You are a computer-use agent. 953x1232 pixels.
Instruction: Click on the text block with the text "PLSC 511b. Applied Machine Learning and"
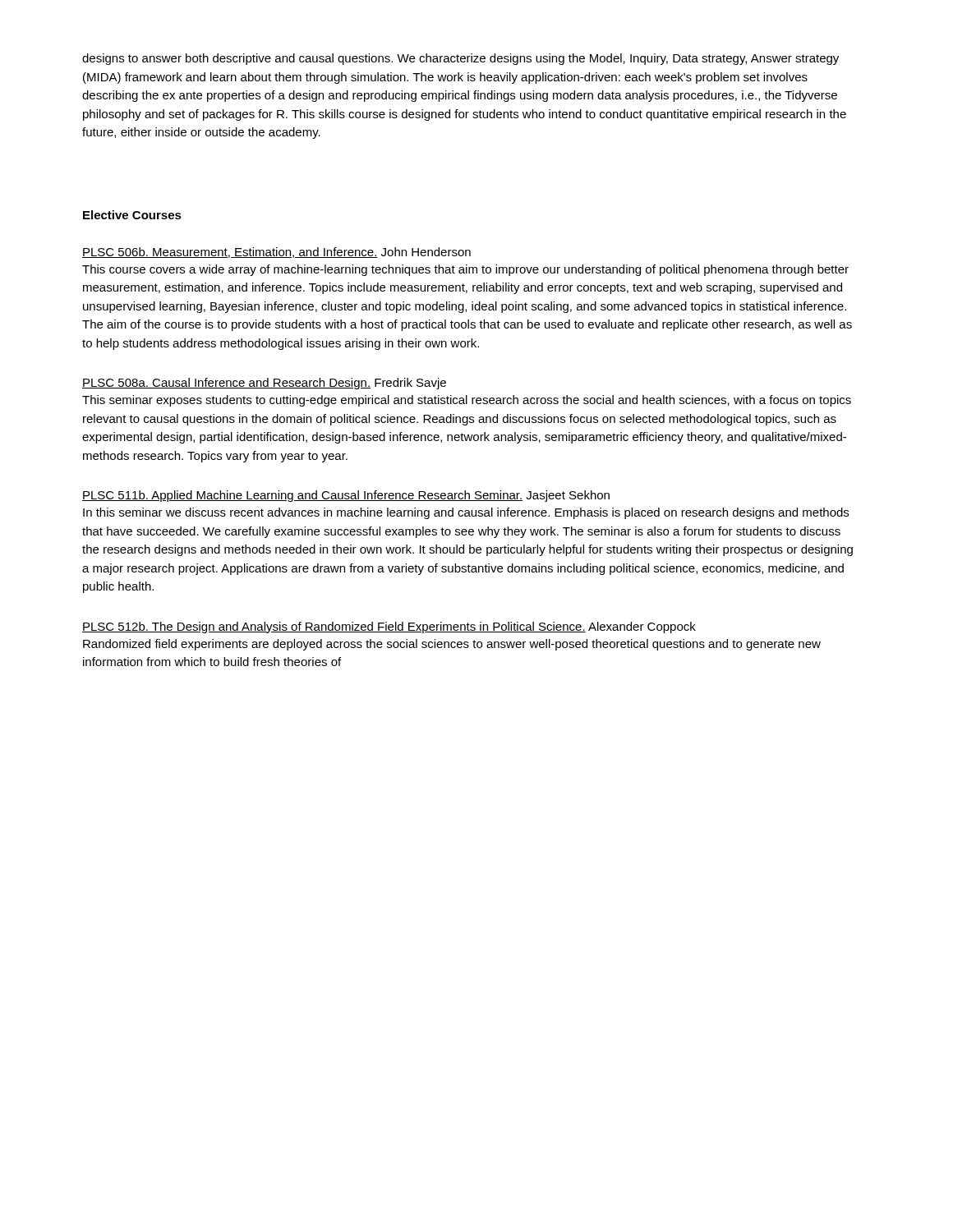(468, 542)
